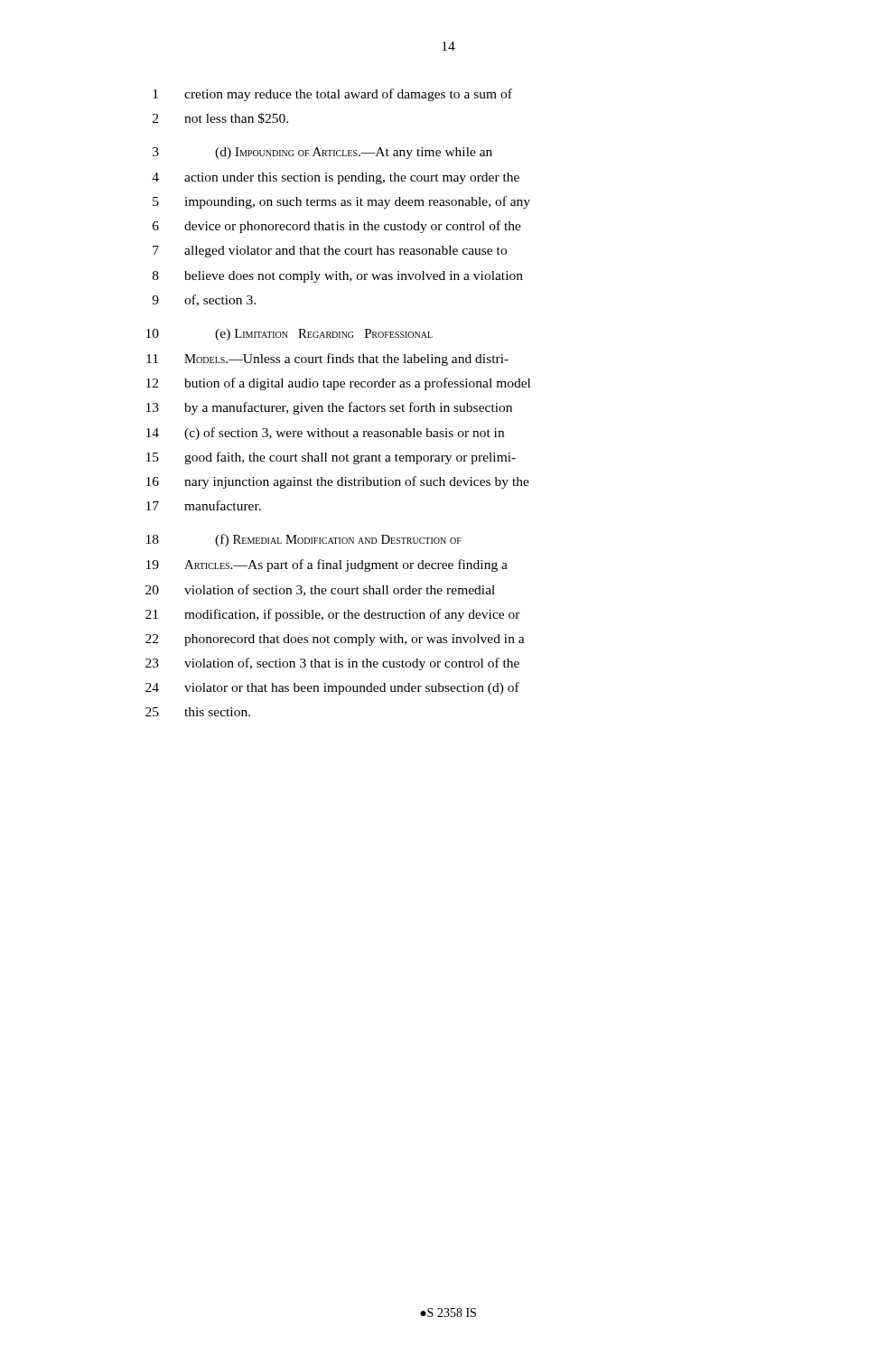
Task: Find the block on this page that starts "1 cretion may"
Action: click(465, 106)
